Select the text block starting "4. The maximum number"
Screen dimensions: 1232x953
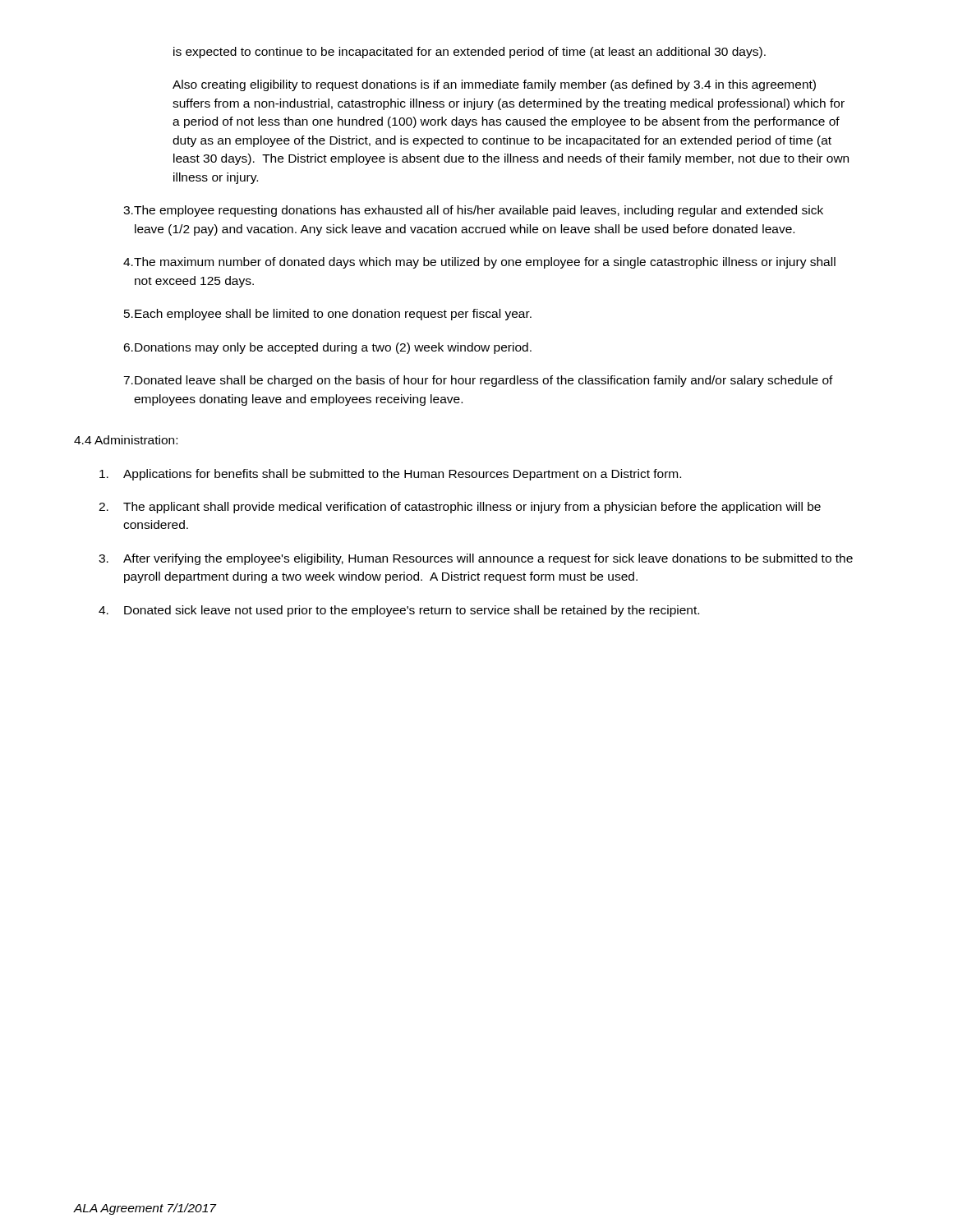pyautogui.click(x=464, y=272)
